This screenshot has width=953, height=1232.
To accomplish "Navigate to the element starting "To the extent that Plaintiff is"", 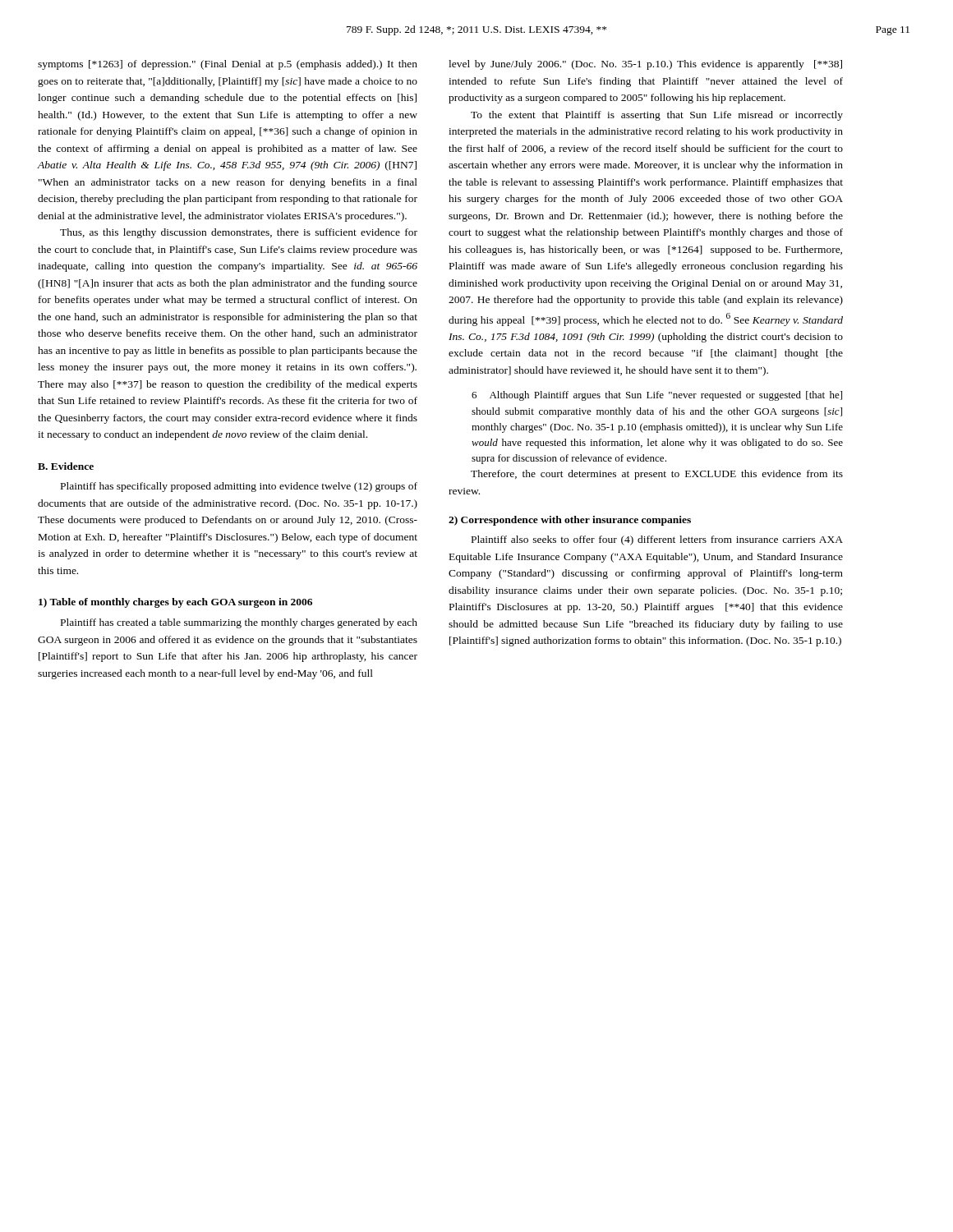I will pyautogui.click(x=646, y=243).
